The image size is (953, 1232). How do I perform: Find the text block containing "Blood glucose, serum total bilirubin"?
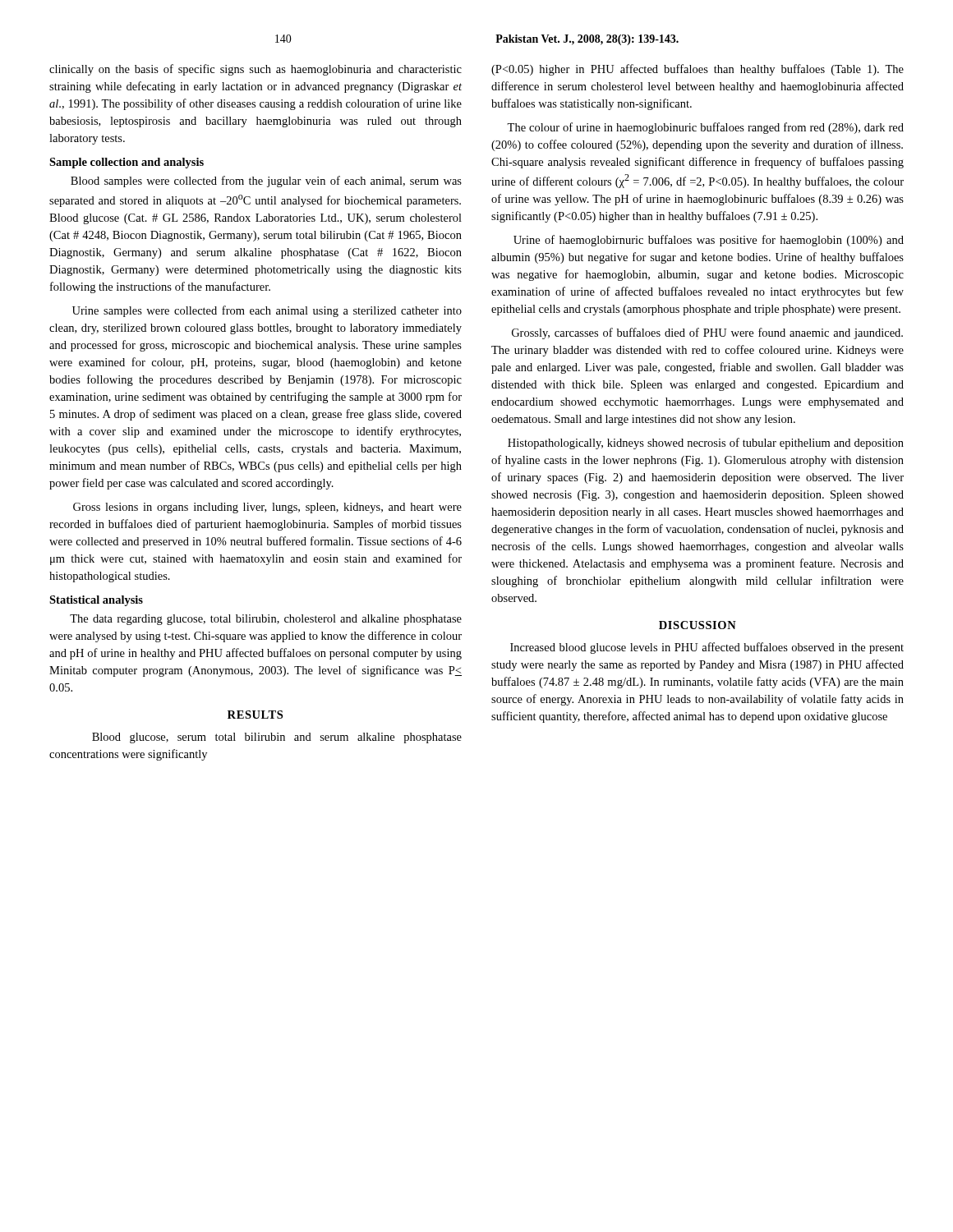255,746
